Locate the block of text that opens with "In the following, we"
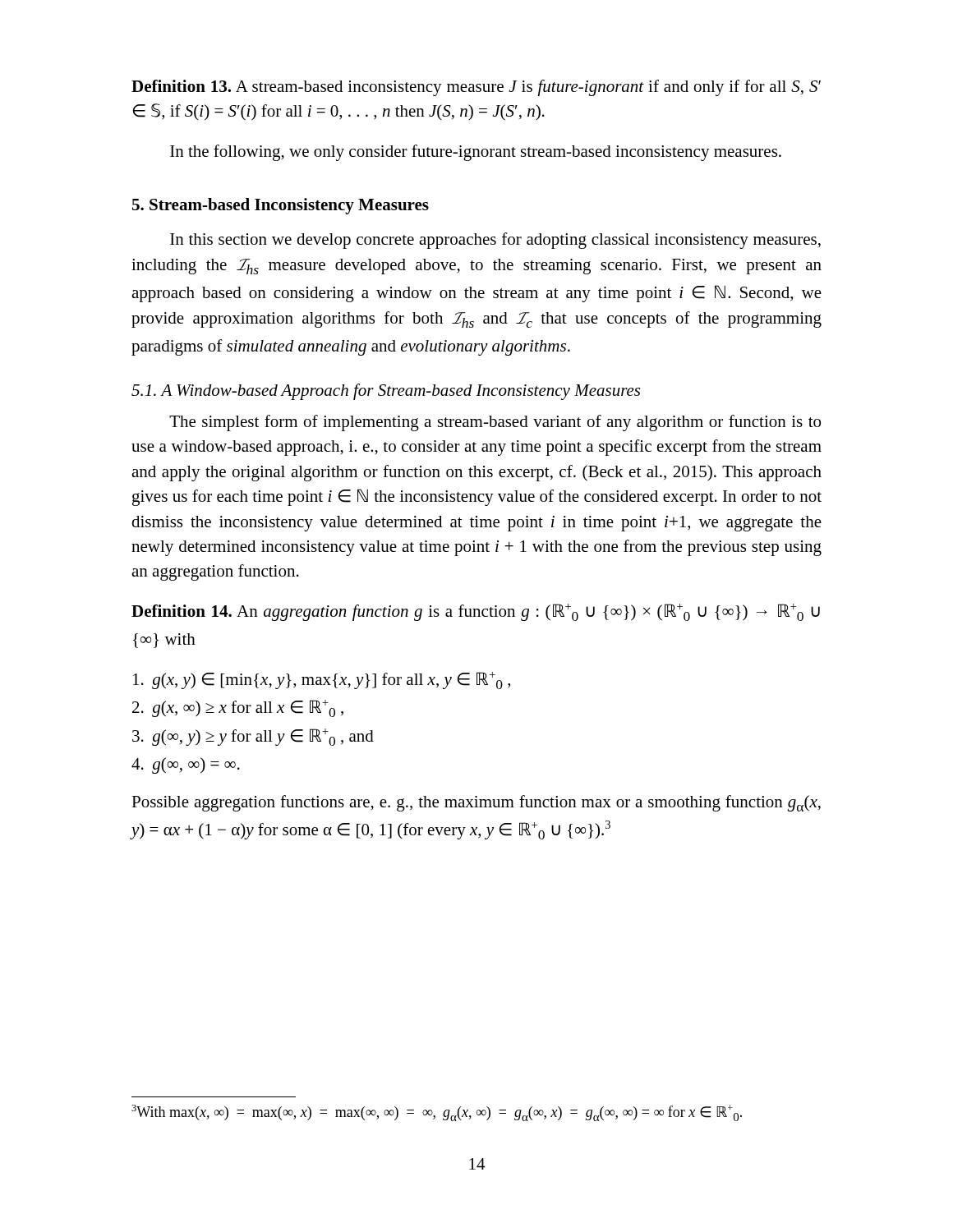This screenshot has width=953, height=1232. click(476, 151)
